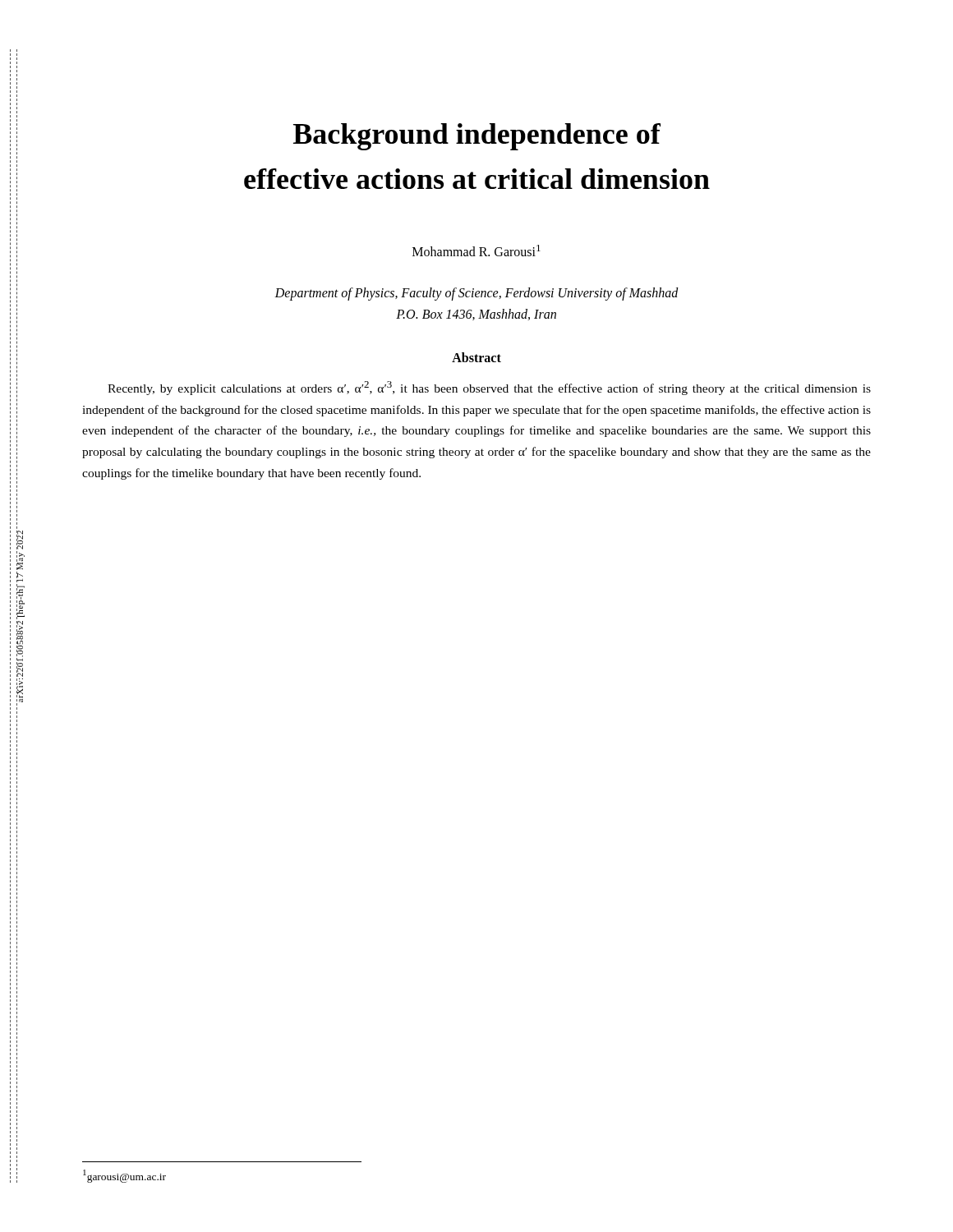Viewport: 953px width, 1232px height.
Task: Click a footnote
Action: (x=124, y=1174)
